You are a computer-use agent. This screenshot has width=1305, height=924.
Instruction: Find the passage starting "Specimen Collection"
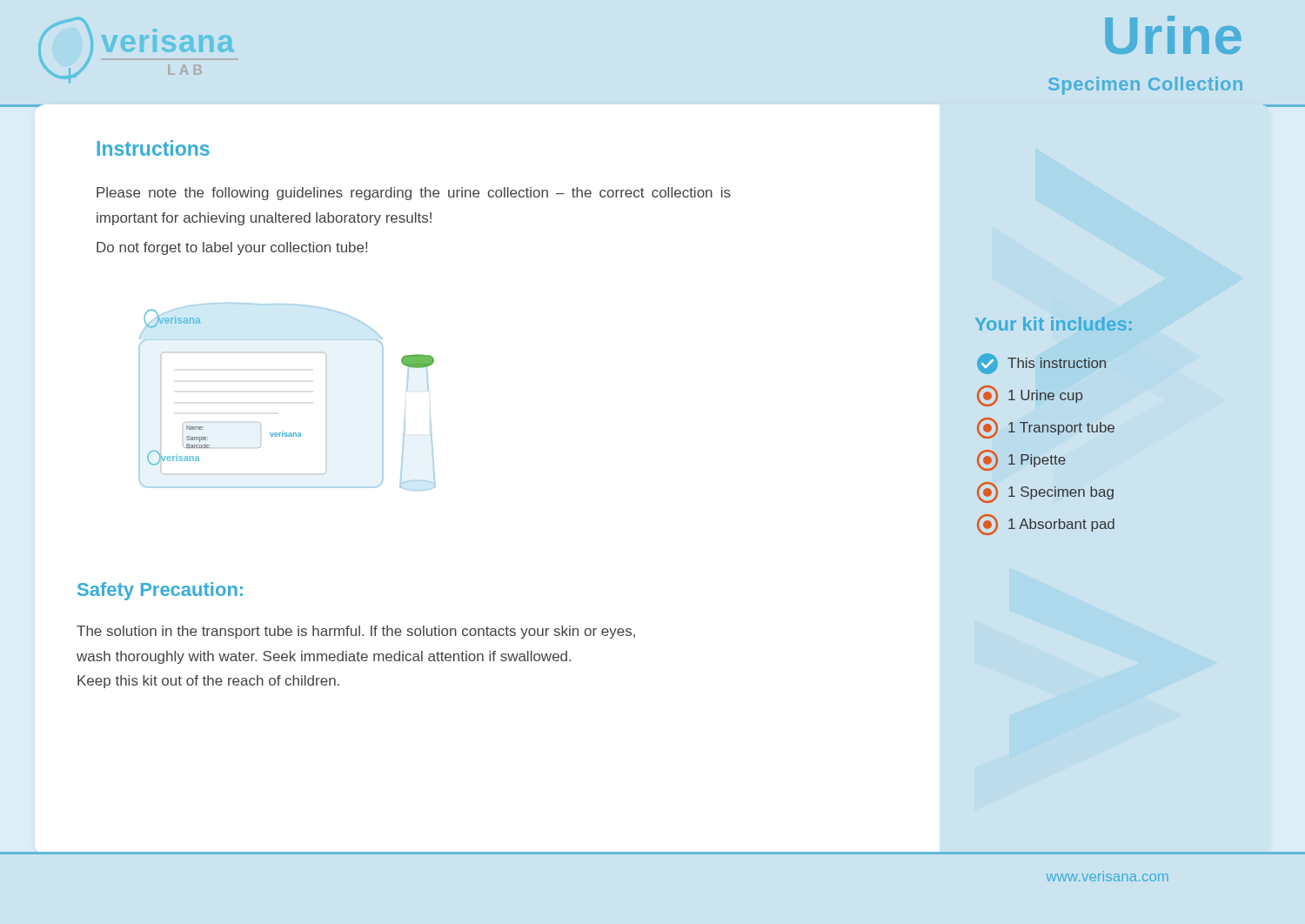1146,84
